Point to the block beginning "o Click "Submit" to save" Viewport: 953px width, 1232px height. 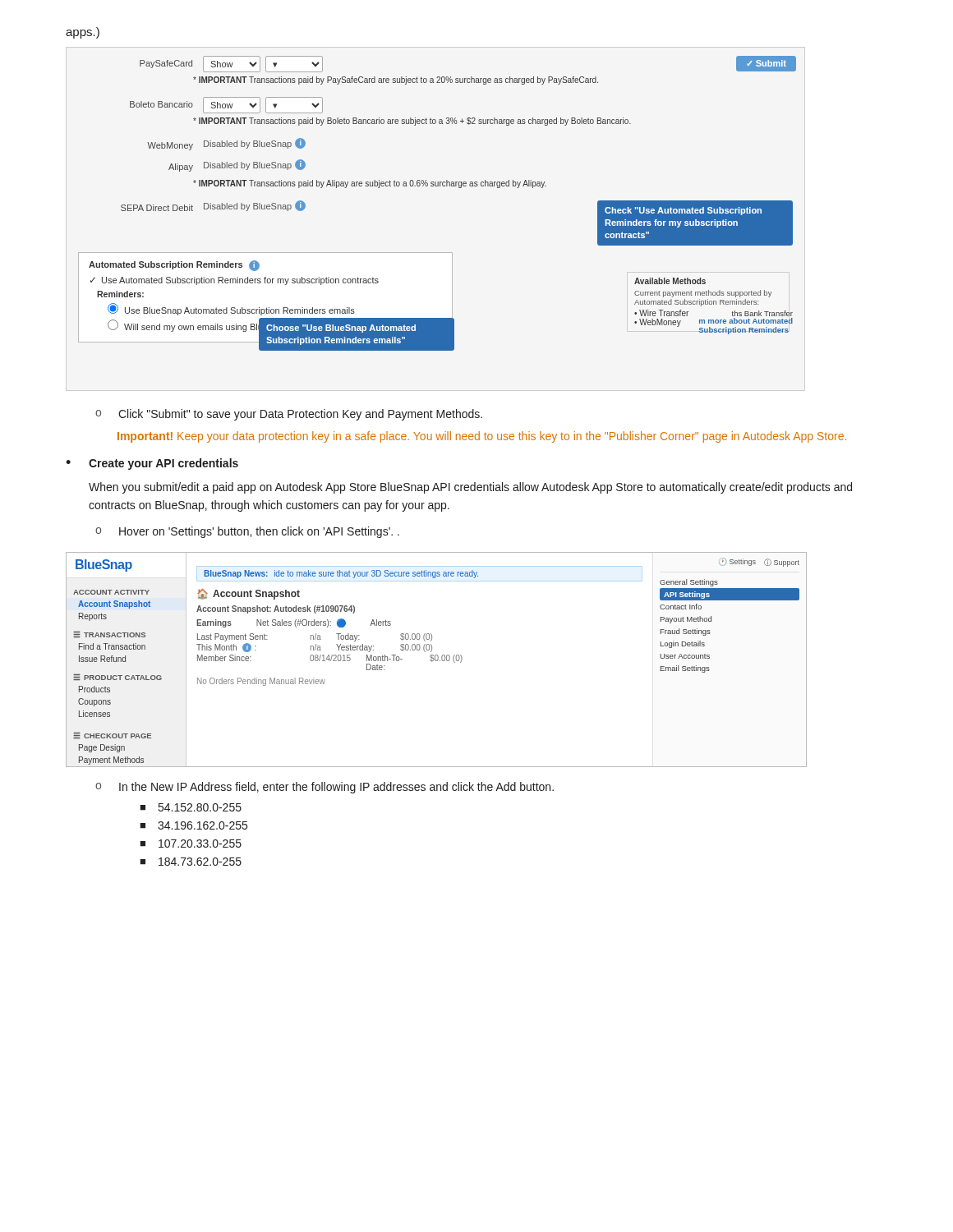click(289, 414)
